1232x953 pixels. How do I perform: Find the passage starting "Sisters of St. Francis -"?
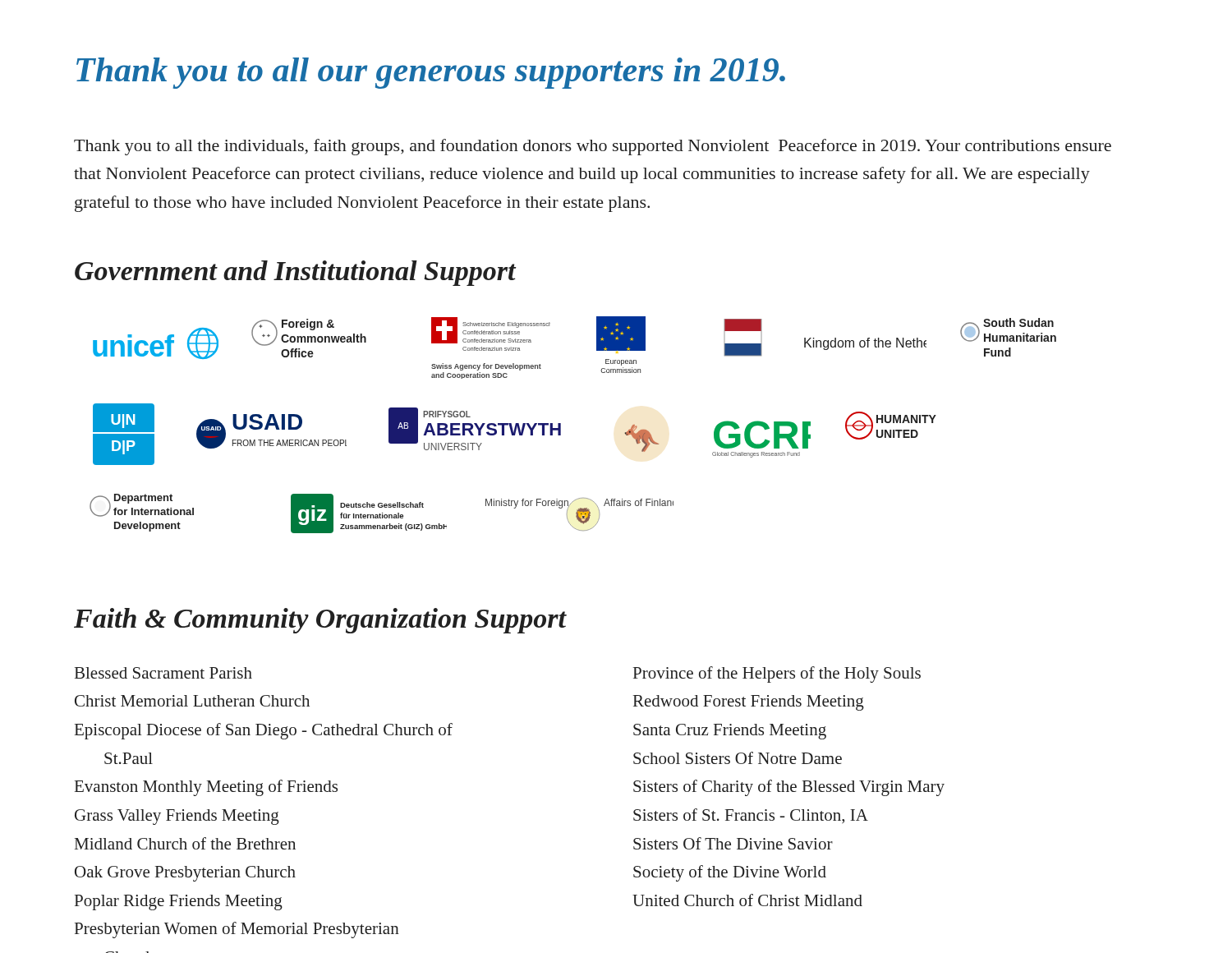pos(750,815)
